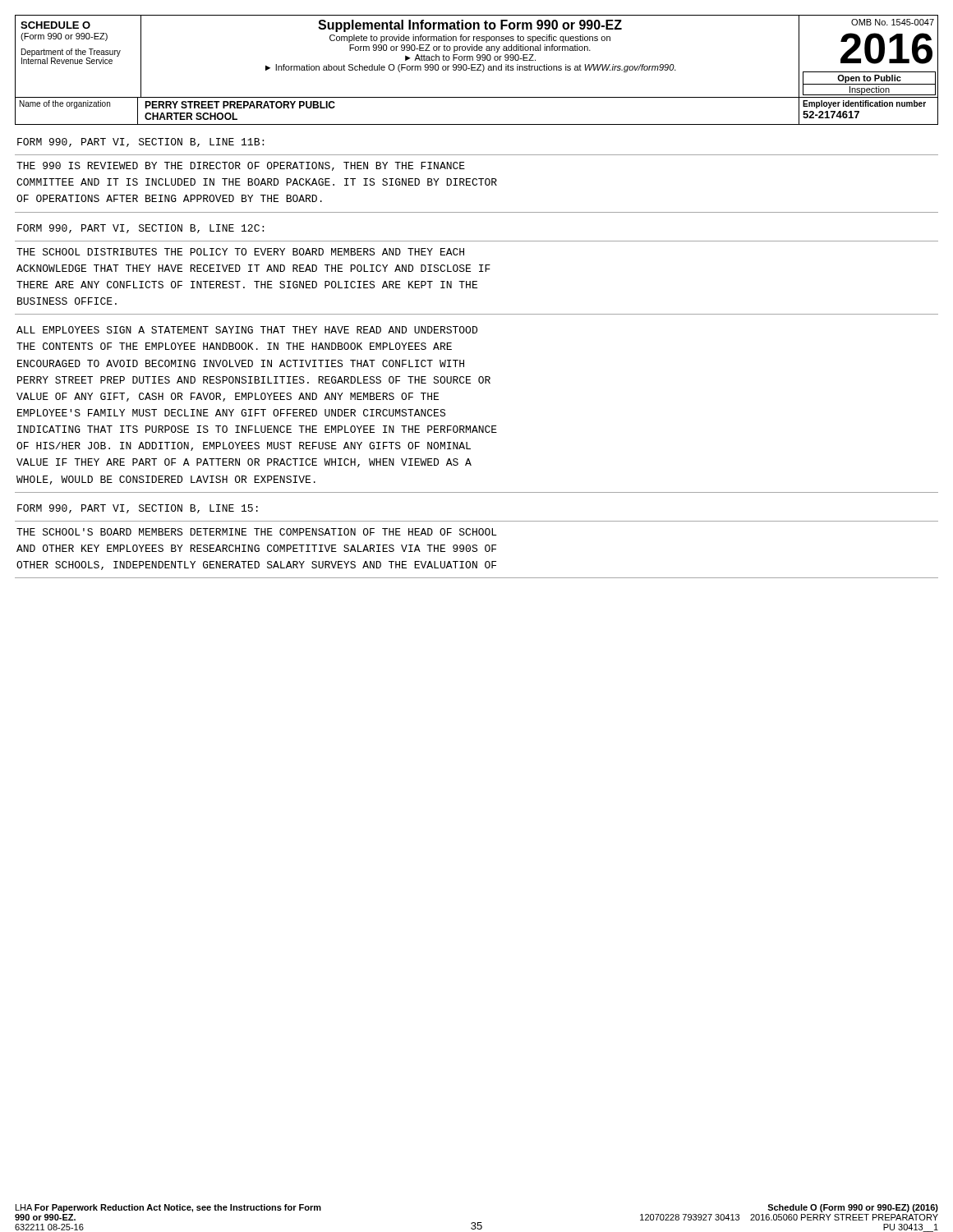This screenshot has height=1232, width=953.
Task: Click on the block starting "THERE ARE ANY CONFLICTS OF INTEREST."
Action: pos(247,285)
